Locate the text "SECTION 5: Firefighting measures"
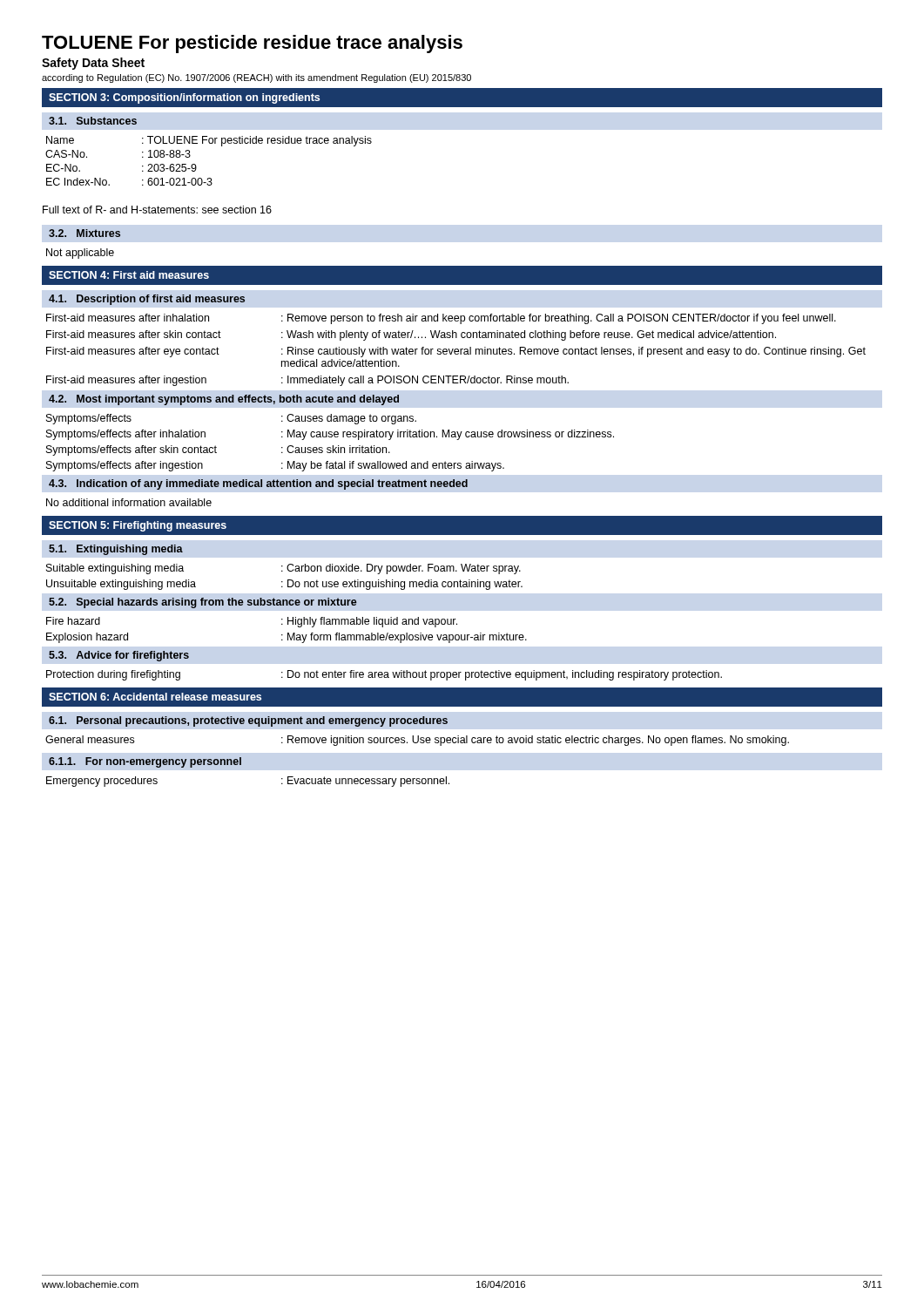Screen dimensions: 1307x924 (138, 525)
